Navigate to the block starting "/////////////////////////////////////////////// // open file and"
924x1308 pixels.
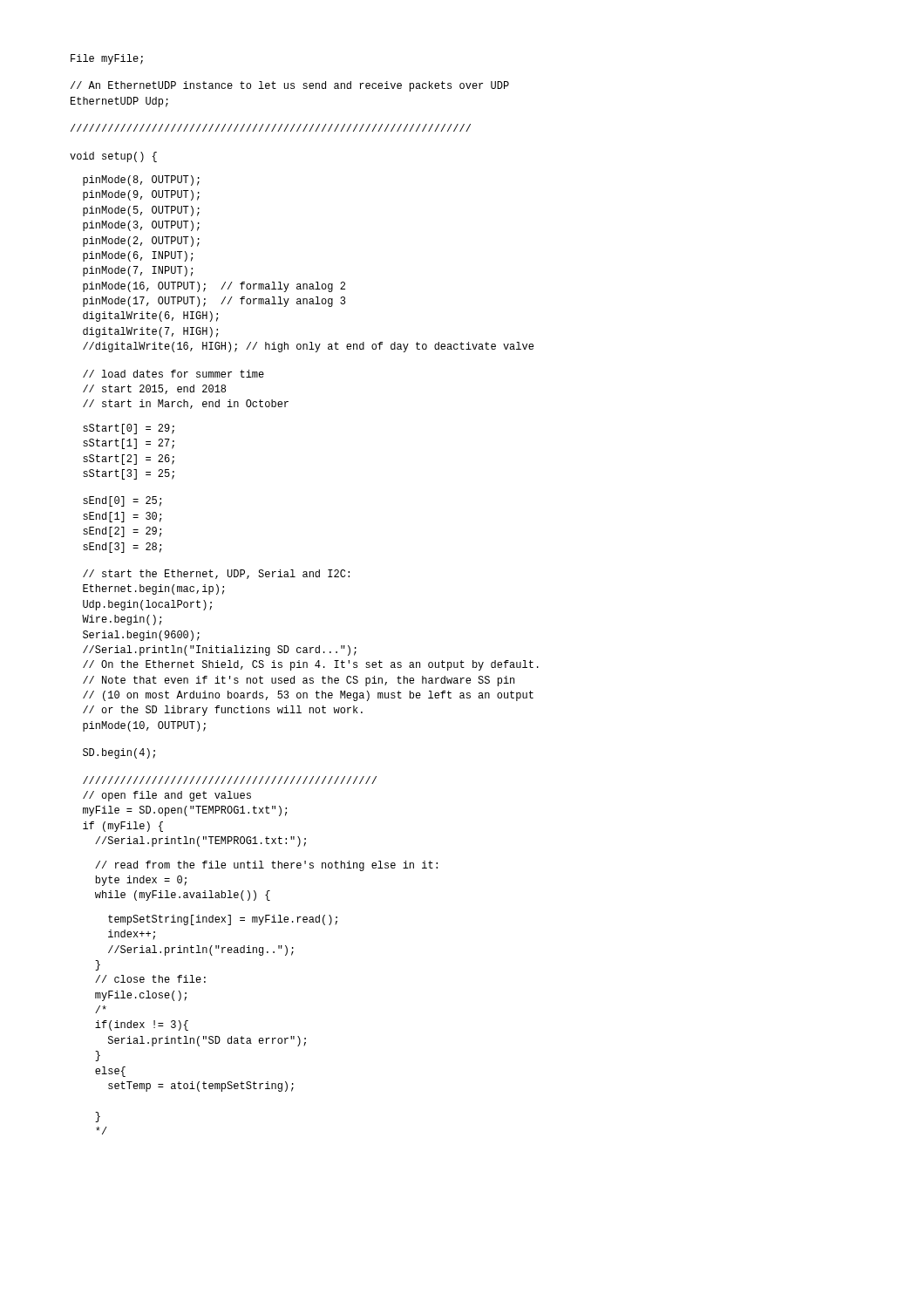(224, 811)
